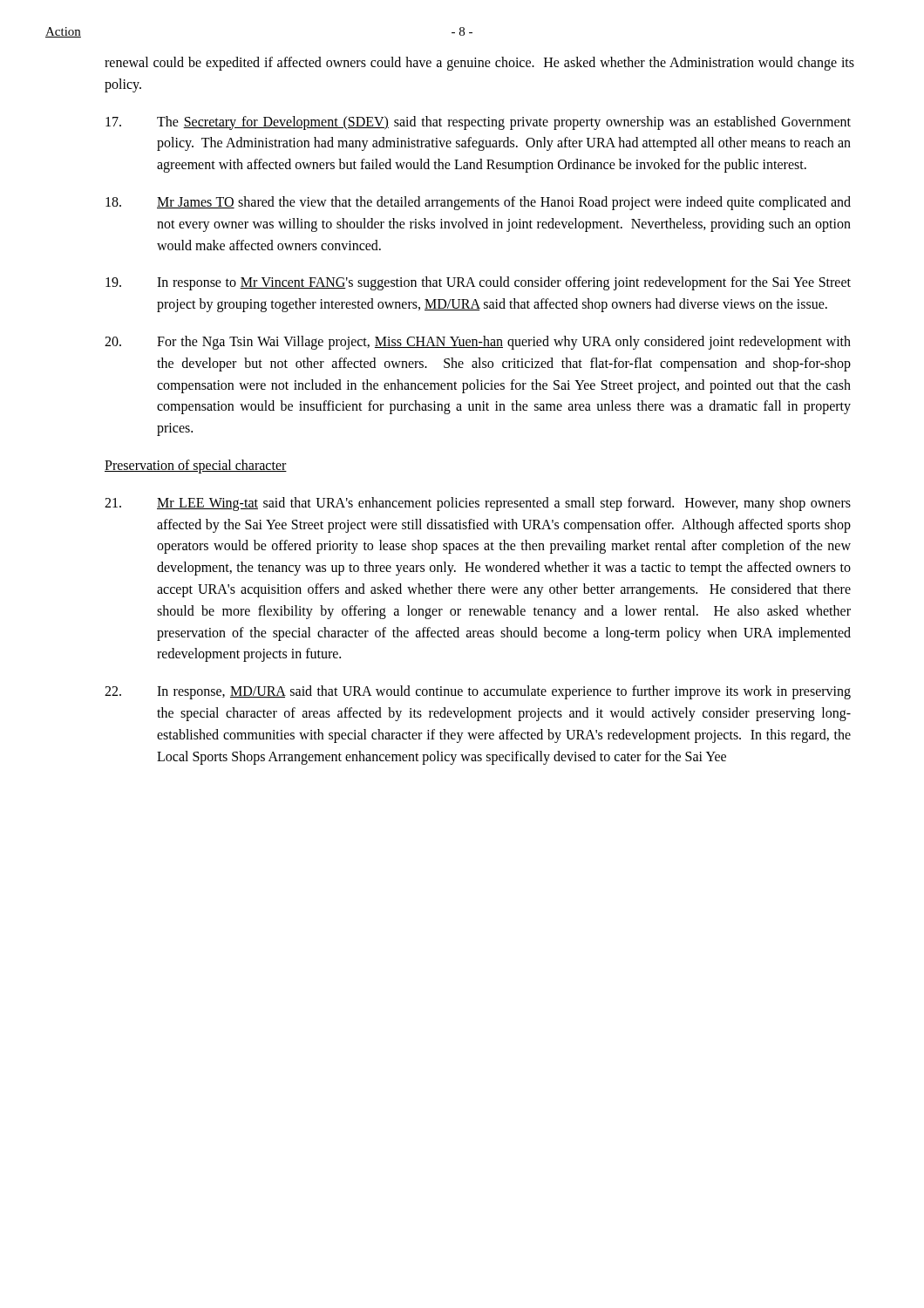
Task: Click the passage that begins "For the Nga Tsin Wai"
Action: pos(478,385)
